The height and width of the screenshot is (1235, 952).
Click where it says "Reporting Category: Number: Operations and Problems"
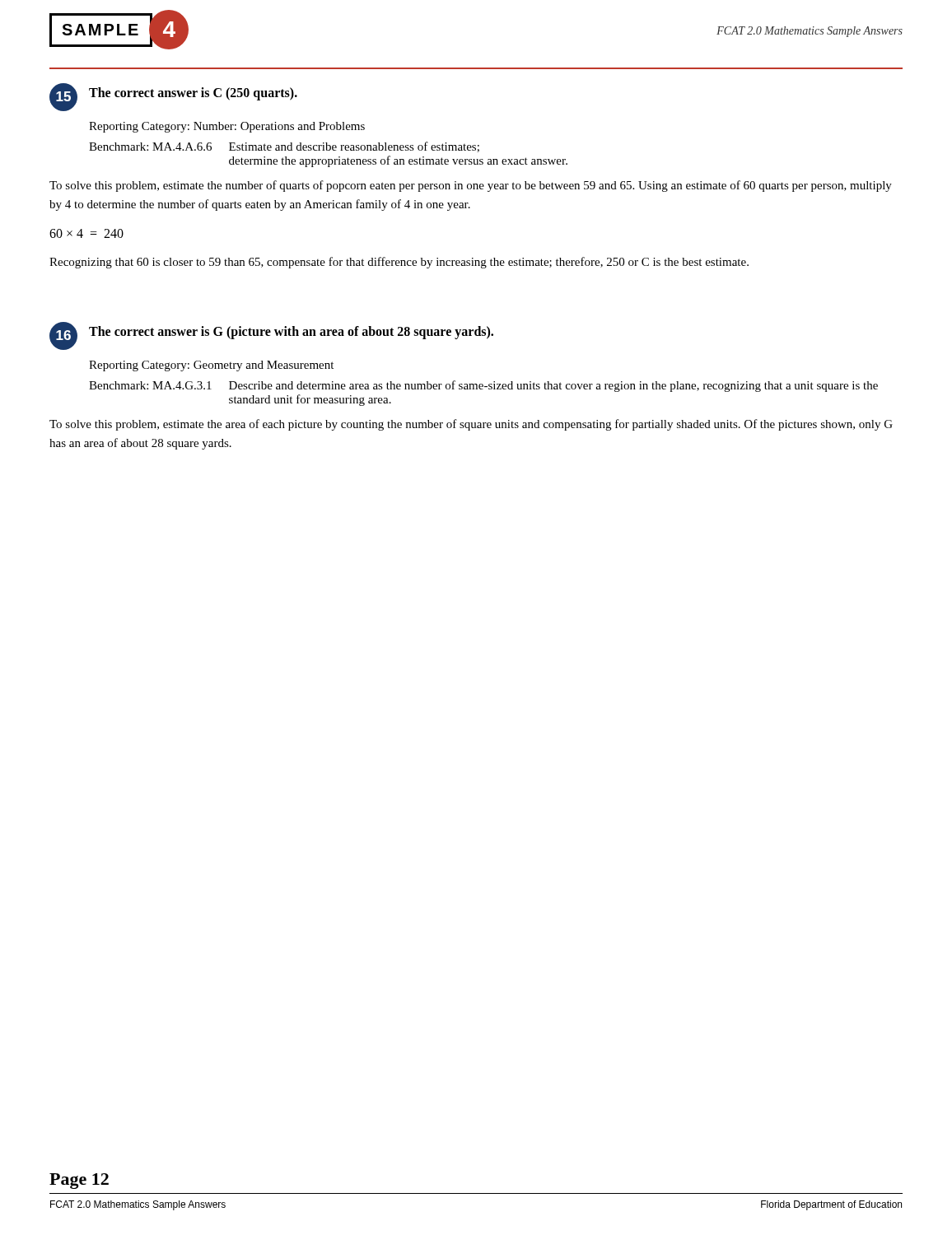point(227,126)
